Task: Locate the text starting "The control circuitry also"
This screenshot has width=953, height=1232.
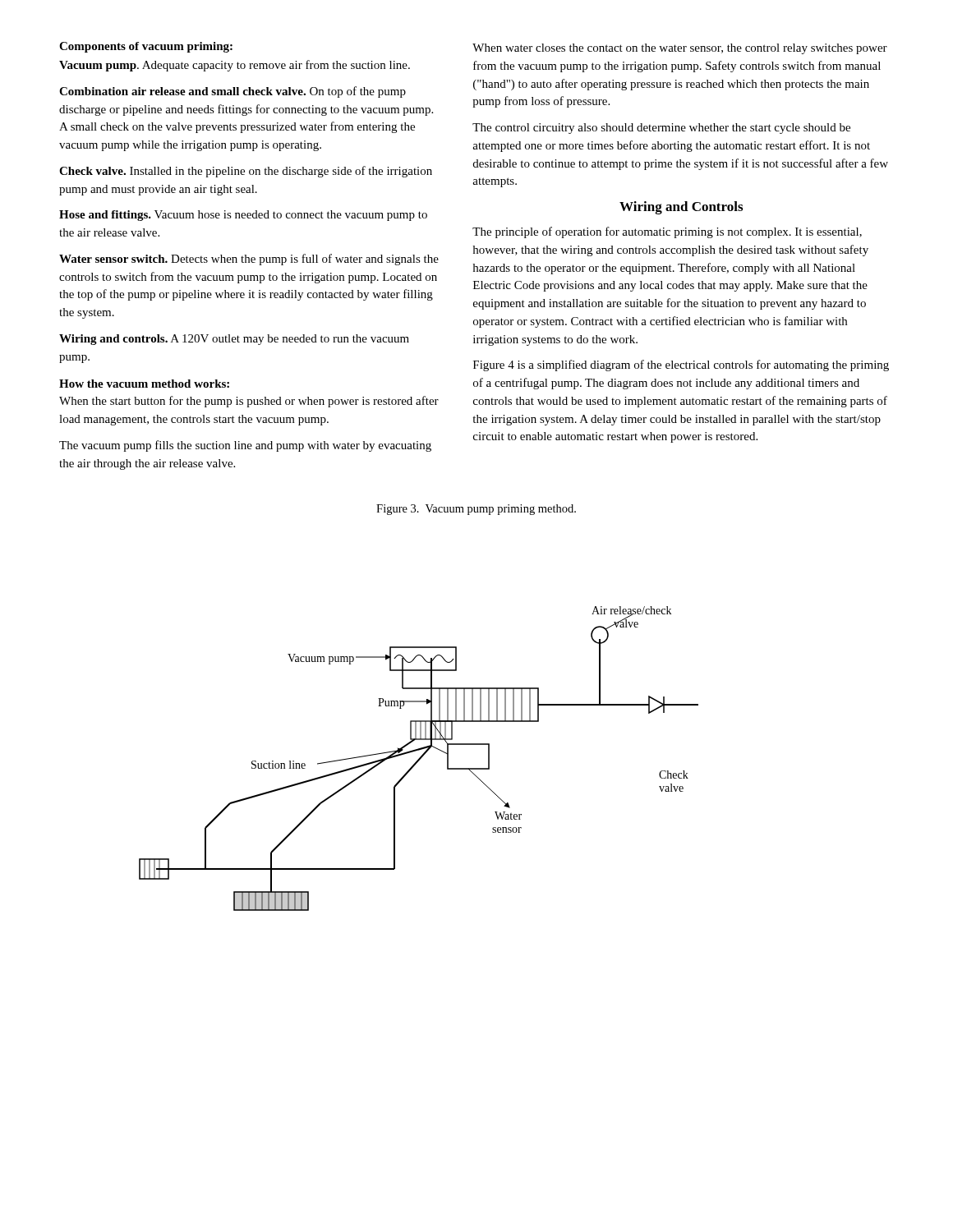Action: (x=681, y=155)
